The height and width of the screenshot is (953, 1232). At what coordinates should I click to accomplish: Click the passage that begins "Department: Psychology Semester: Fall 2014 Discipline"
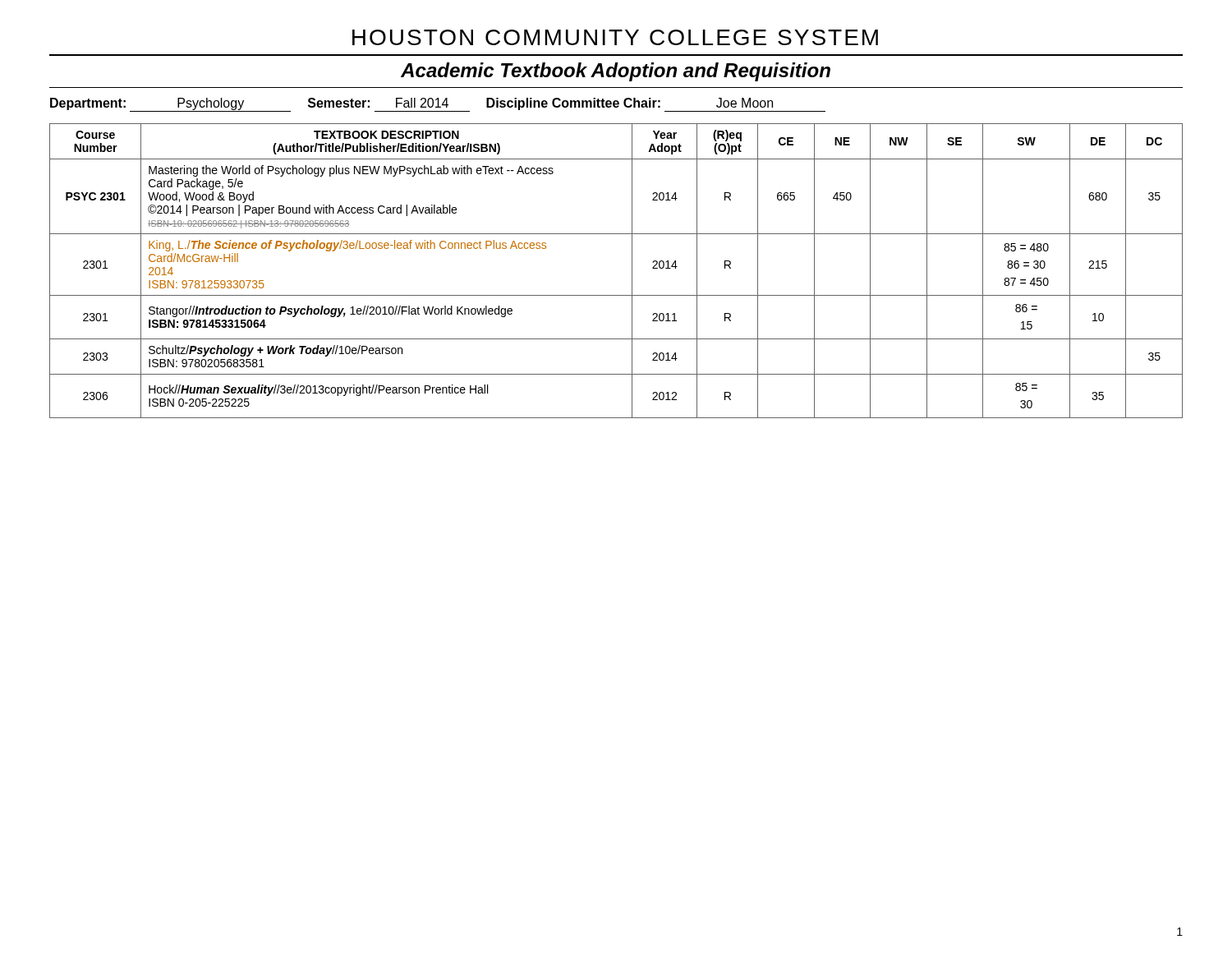[437, 104]
